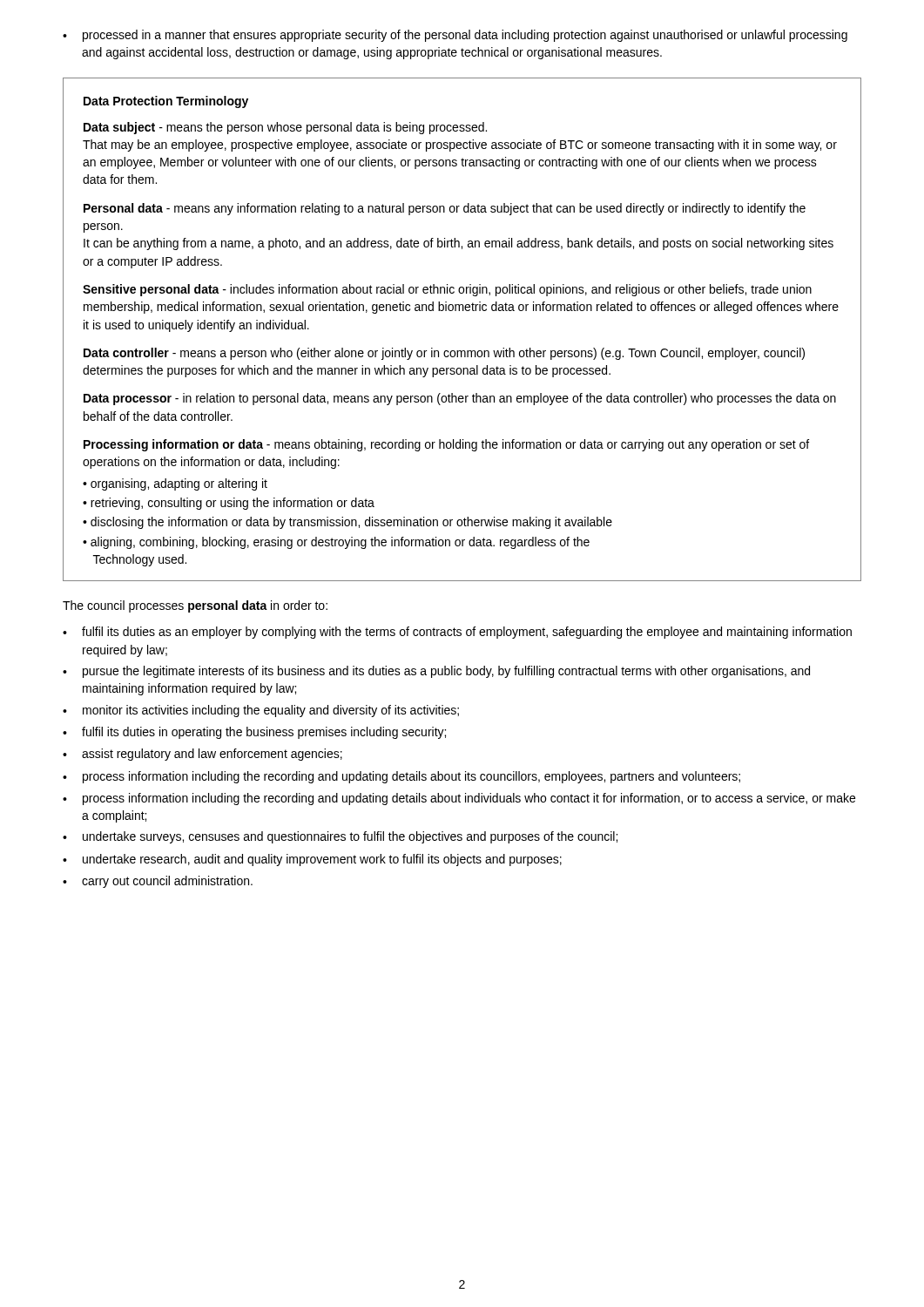Click on the region starting "Data Protection Terminology"
The height and width of the screenshot is (1307, 924).
click(x=166, y=101)
